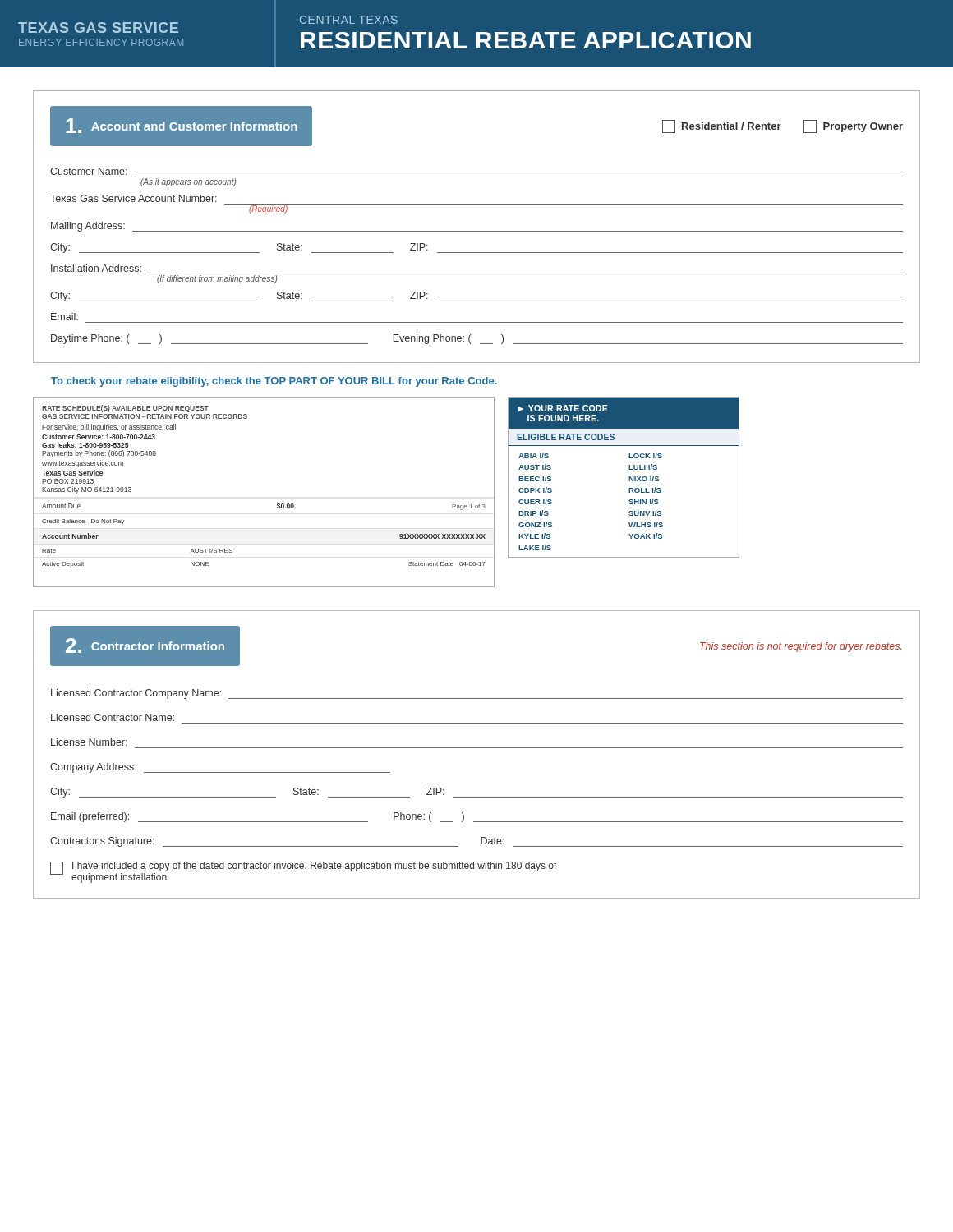Locate the block of text that opens with "Daytime Phone: ("

tap(476, 337)
